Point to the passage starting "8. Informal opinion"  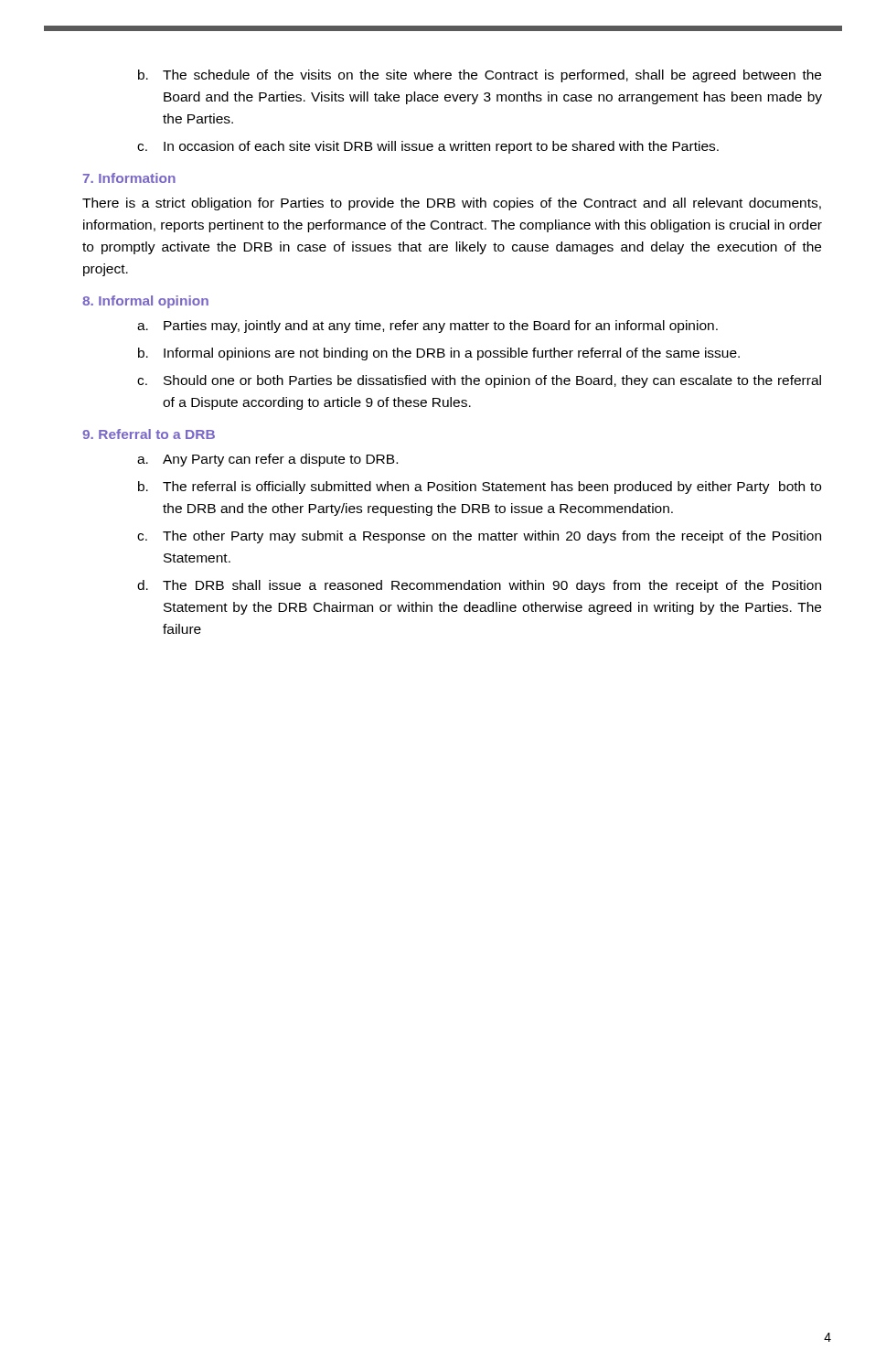(x=146, y=301)
